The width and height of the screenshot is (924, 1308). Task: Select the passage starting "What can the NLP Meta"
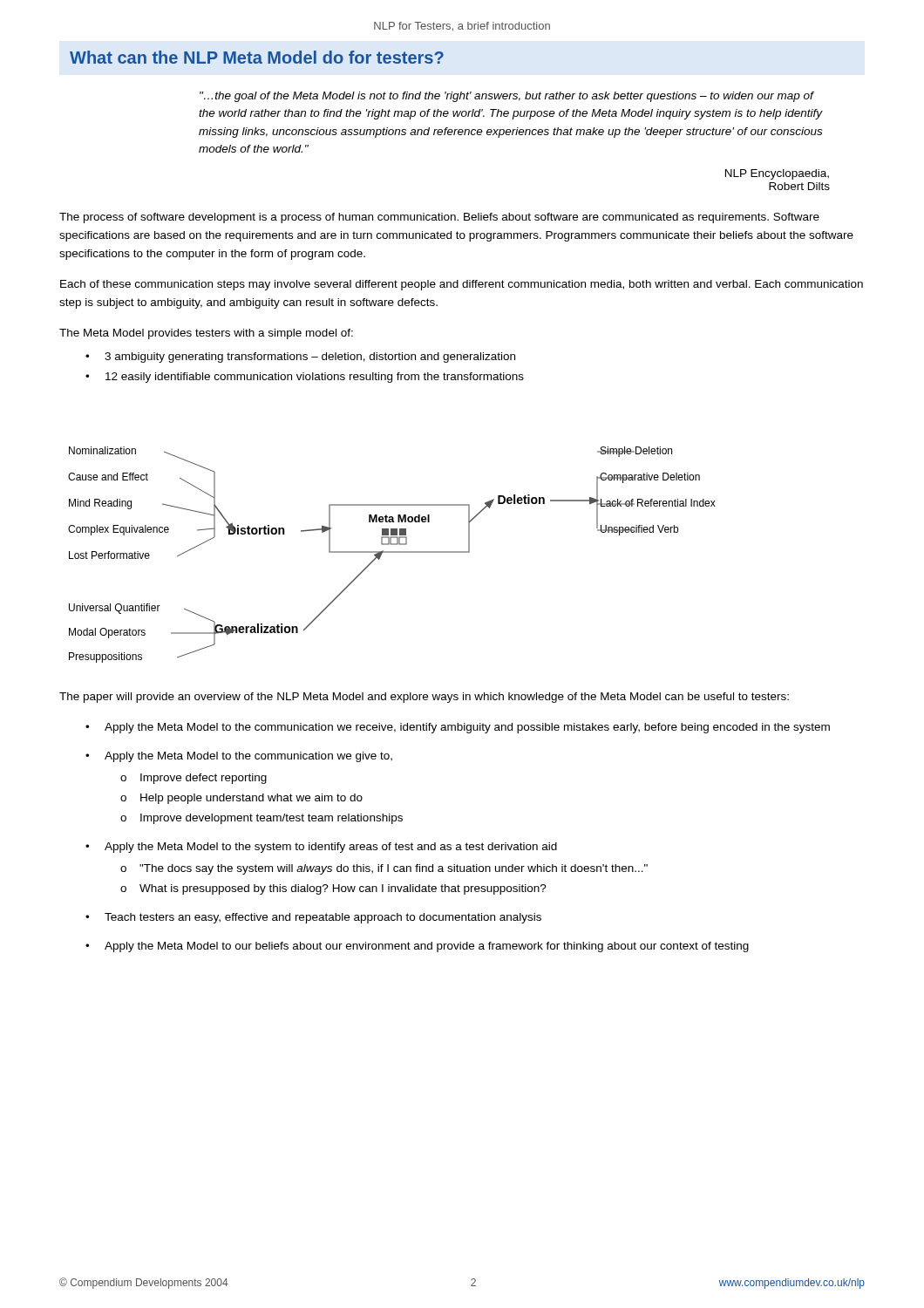[257, 57]
